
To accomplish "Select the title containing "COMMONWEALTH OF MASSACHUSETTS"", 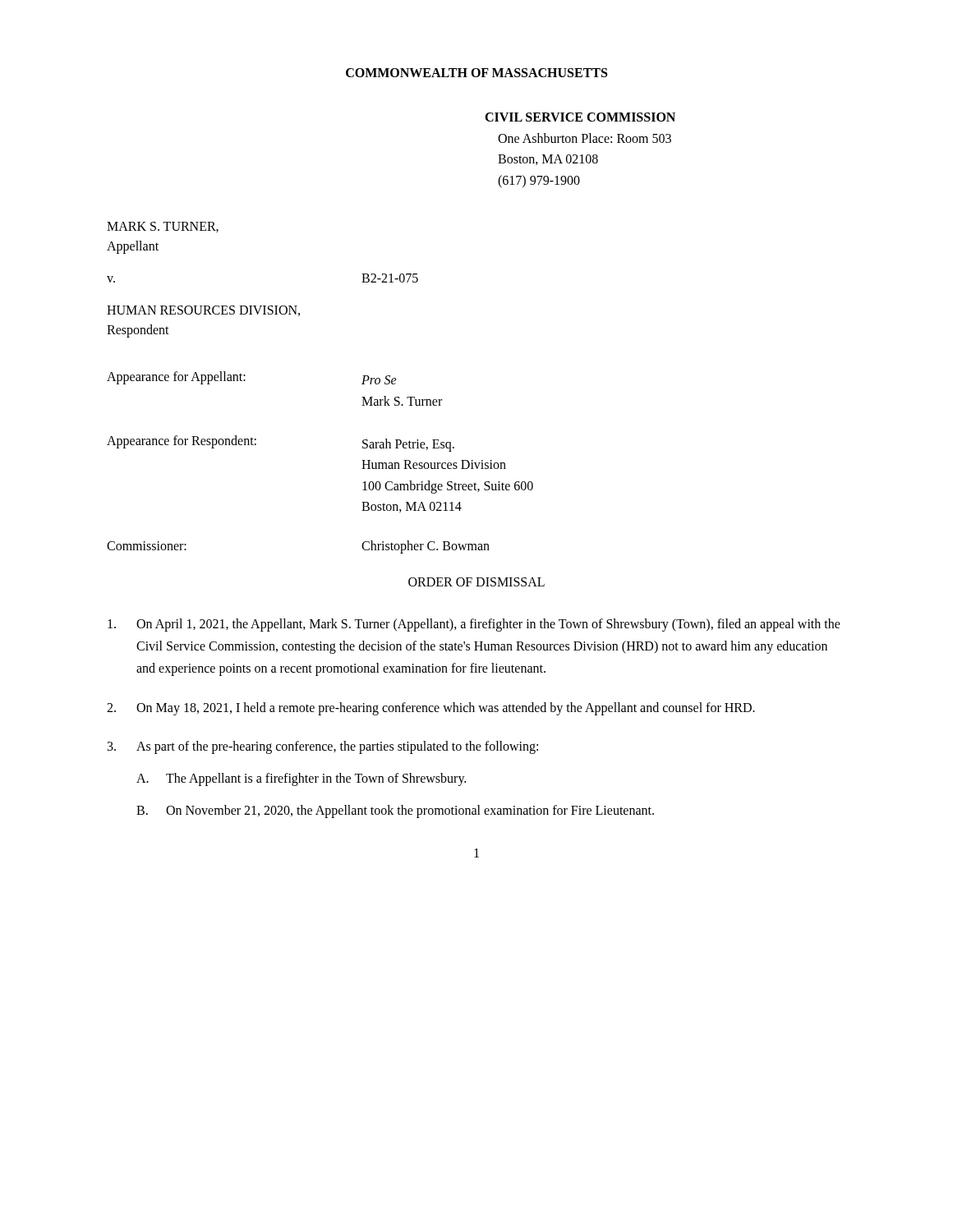I will pyautogui.click(x=476, y=73).
